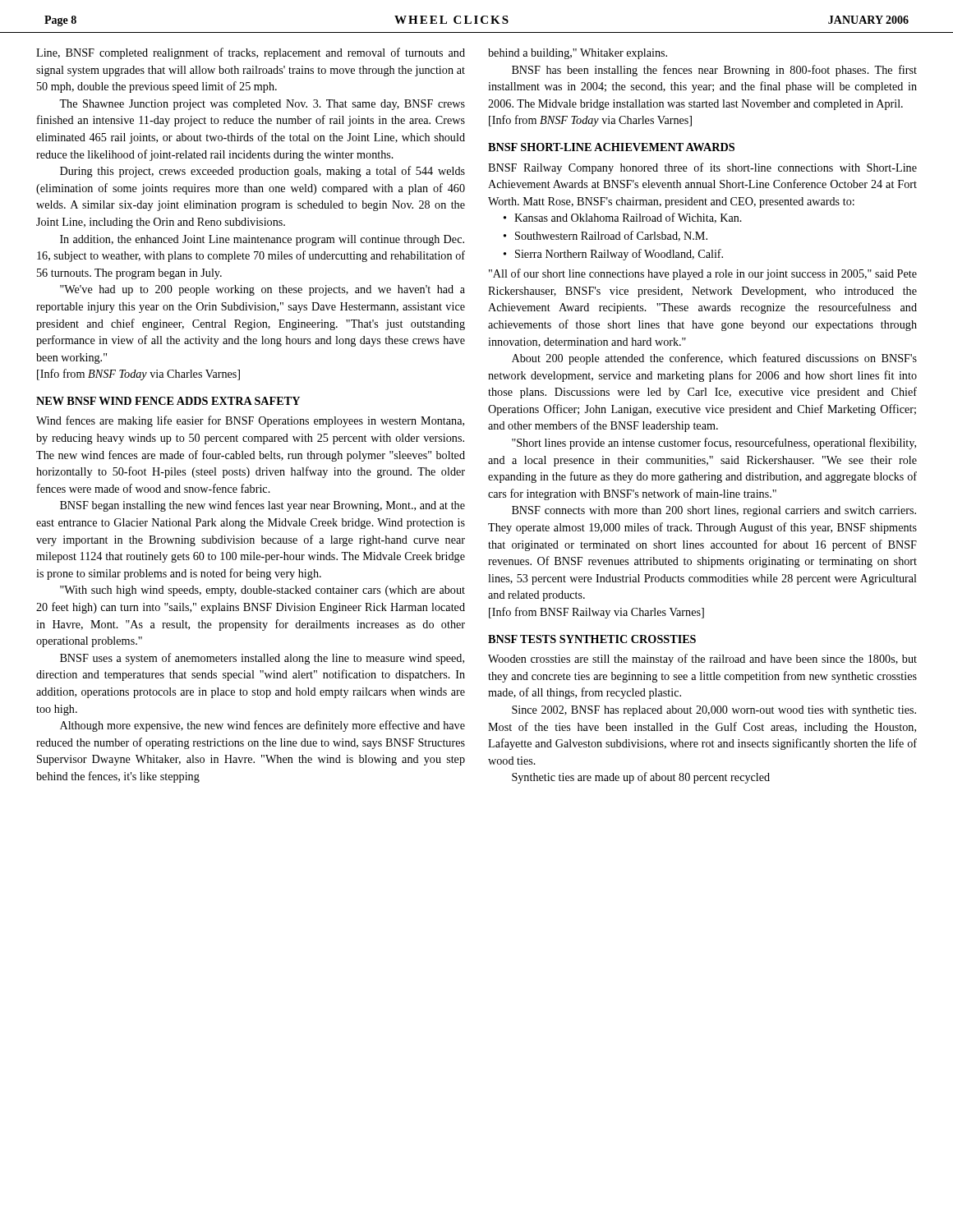Locate the text block containing "Wind fences are making life"

tap(251, 599)
